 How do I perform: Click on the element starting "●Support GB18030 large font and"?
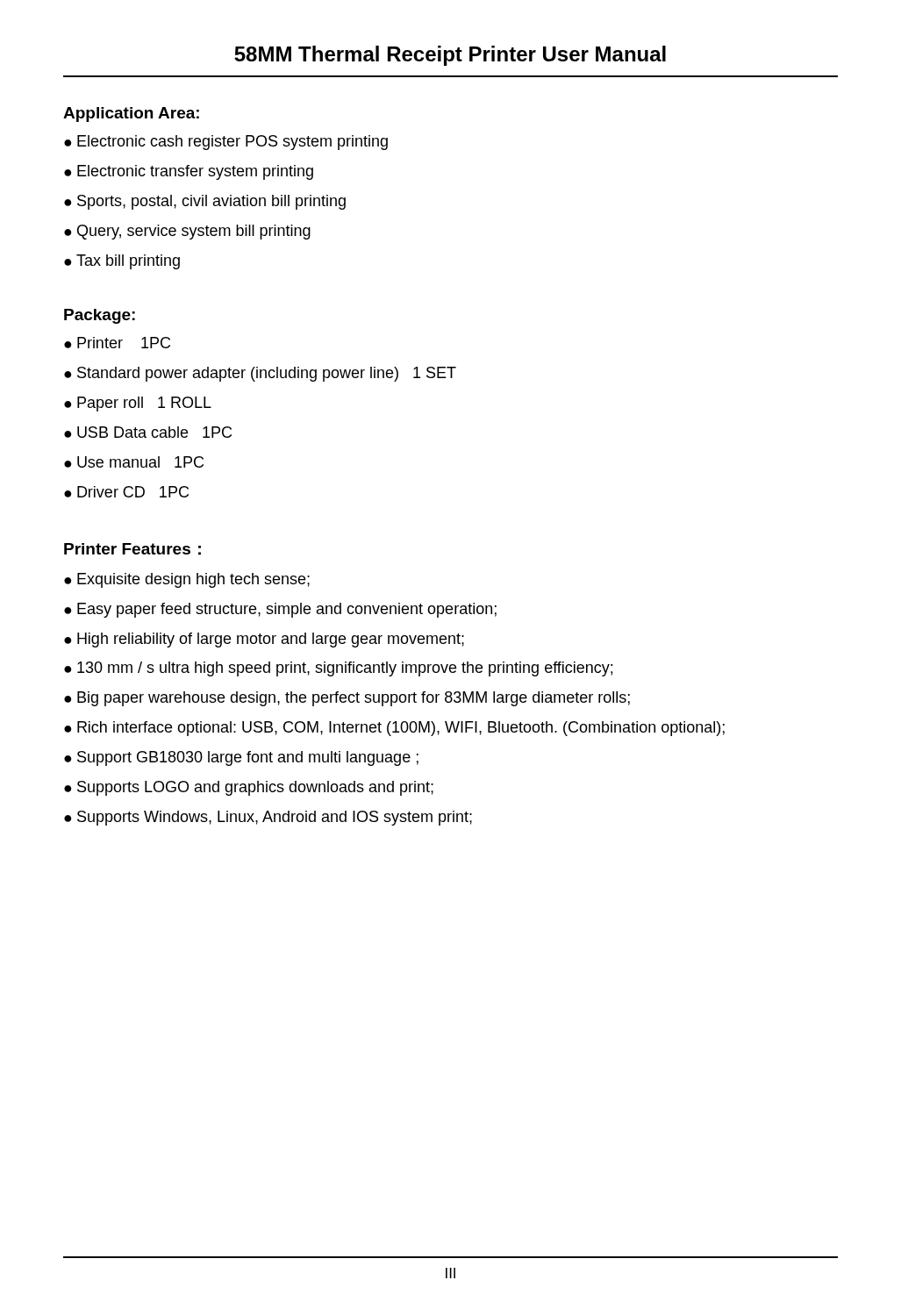coord(241,758)
